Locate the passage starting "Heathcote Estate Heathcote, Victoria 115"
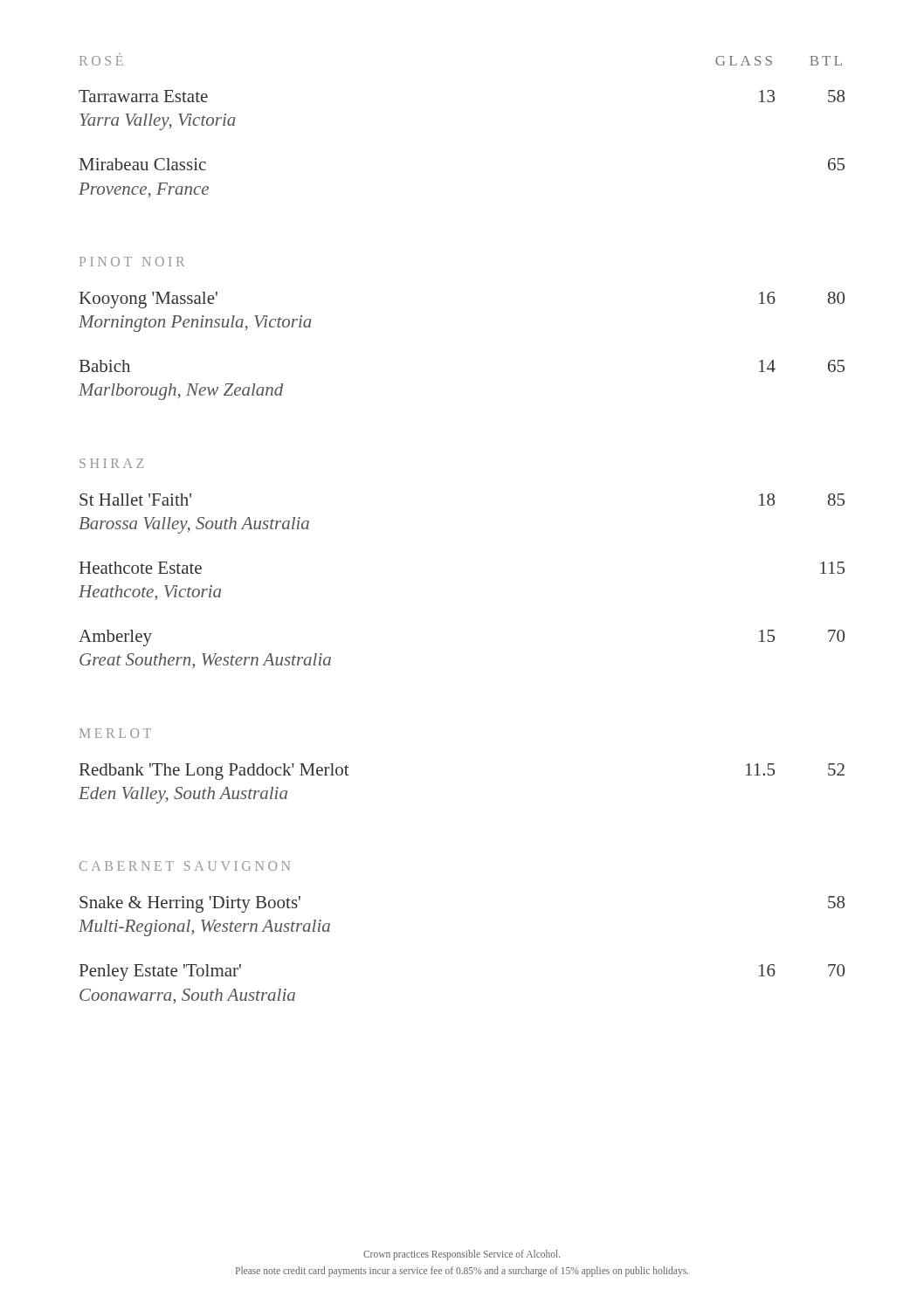The width and height of the screenshot is (924, 1310). pyautogui.click(x=133, y=567)
